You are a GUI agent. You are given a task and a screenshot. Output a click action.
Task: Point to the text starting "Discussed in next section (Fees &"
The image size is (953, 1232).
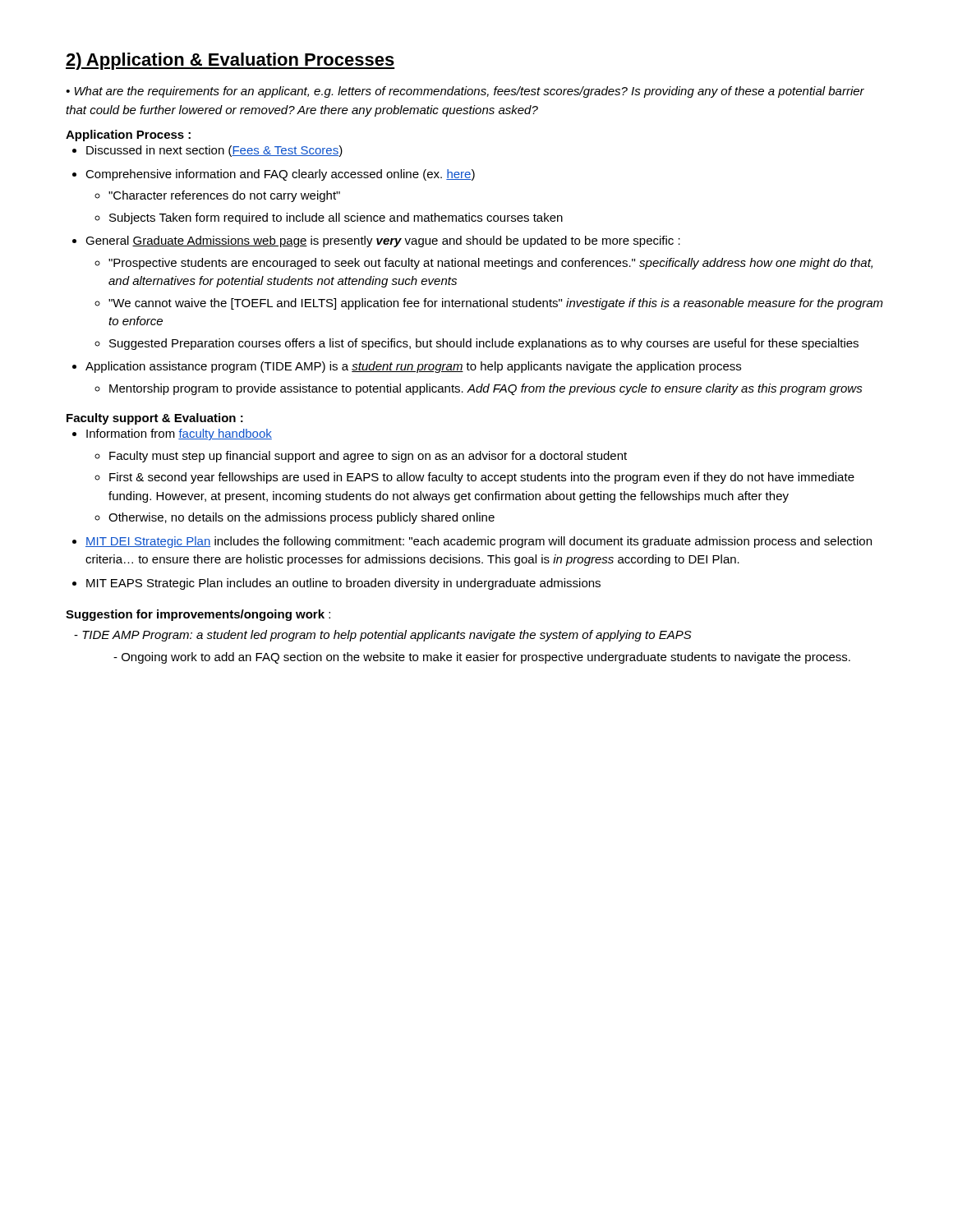point(214,150)
